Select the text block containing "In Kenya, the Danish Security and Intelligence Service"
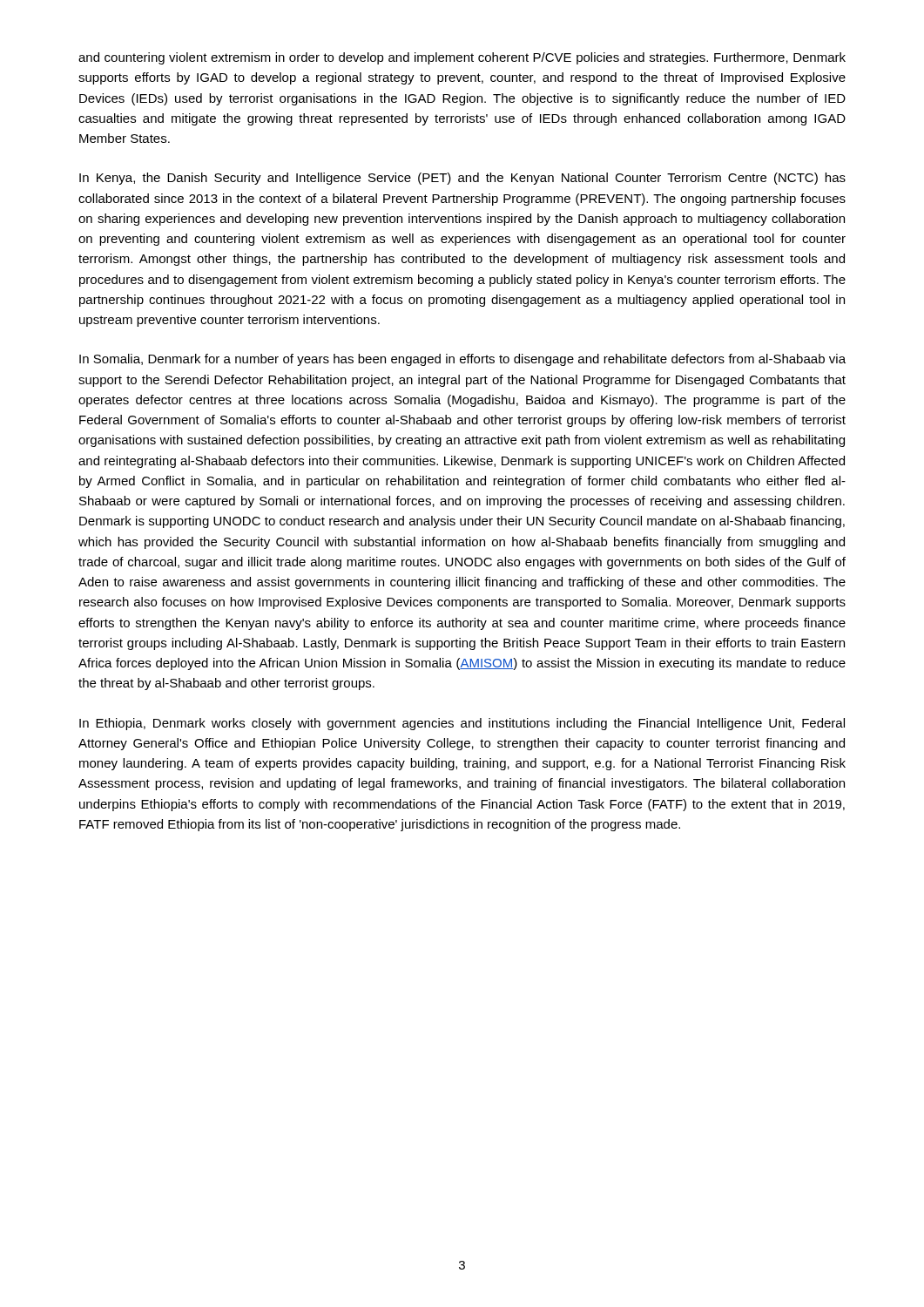924x1307 pixels. pyautogui.click(x=462, y=248)
